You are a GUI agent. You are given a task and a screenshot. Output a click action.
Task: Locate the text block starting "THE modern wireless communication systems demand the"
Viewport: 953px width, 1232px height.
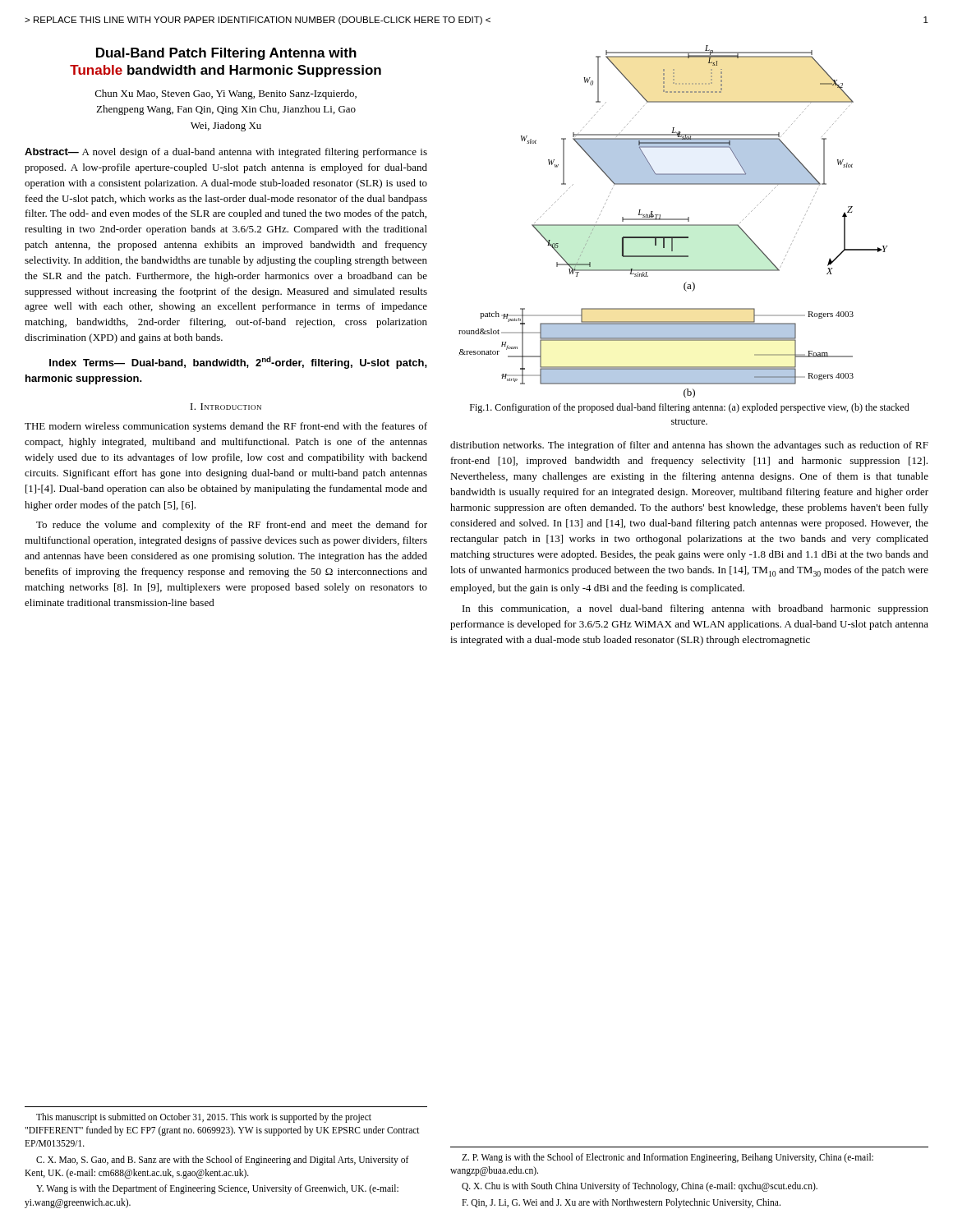tap(226, 514)
